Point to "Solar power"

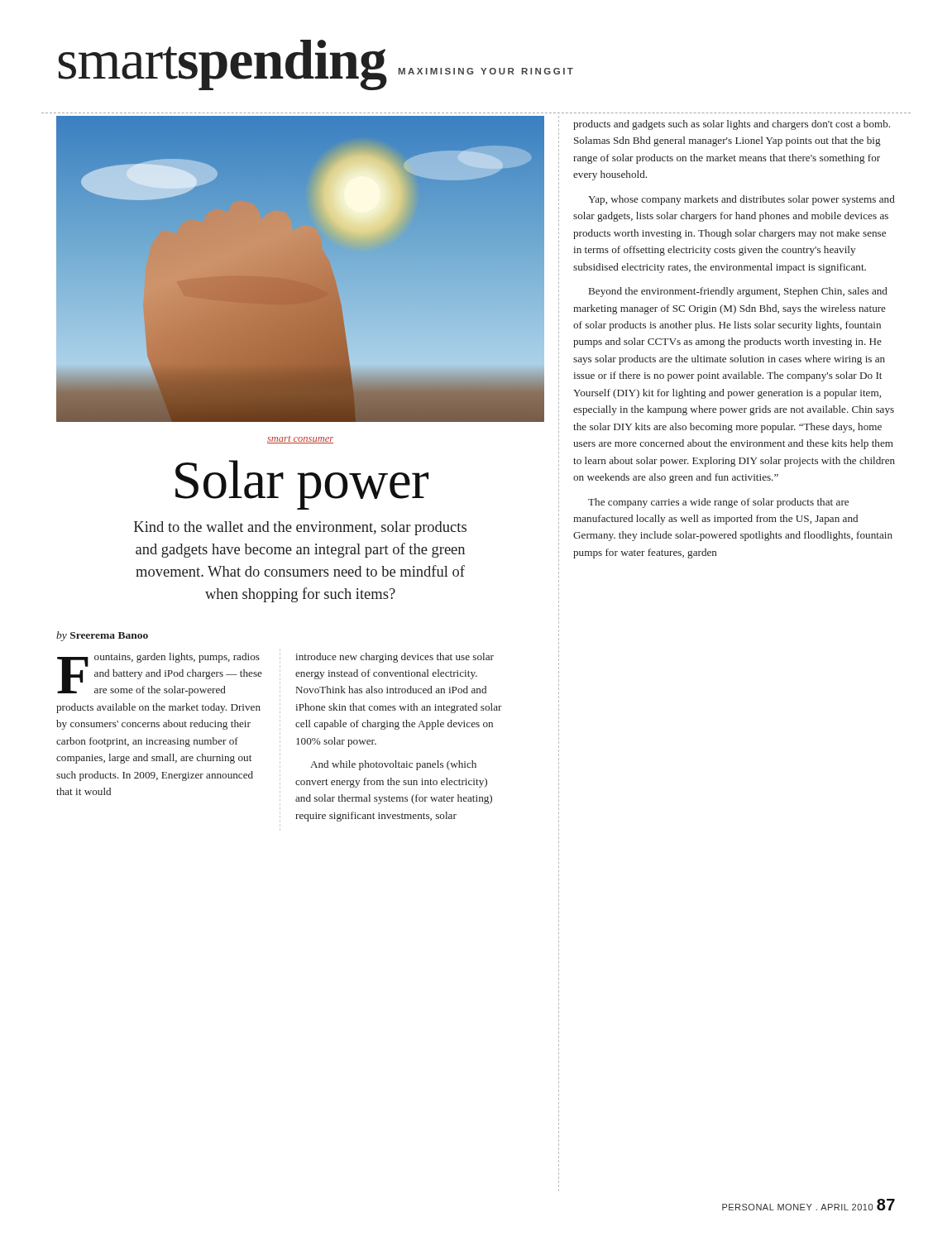[300, 480]
